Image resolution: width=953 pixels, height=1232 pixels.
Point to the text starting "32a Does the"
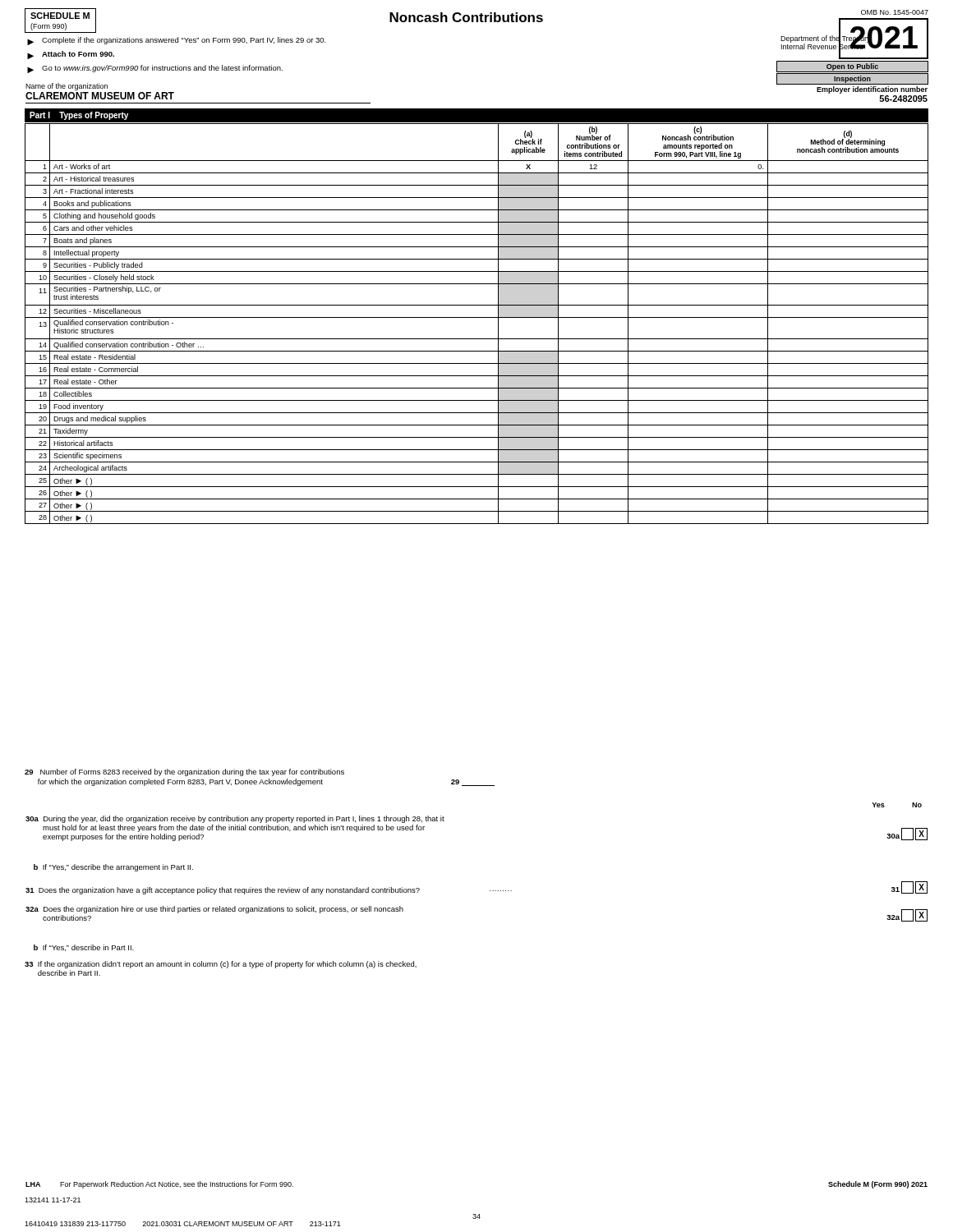184,911
